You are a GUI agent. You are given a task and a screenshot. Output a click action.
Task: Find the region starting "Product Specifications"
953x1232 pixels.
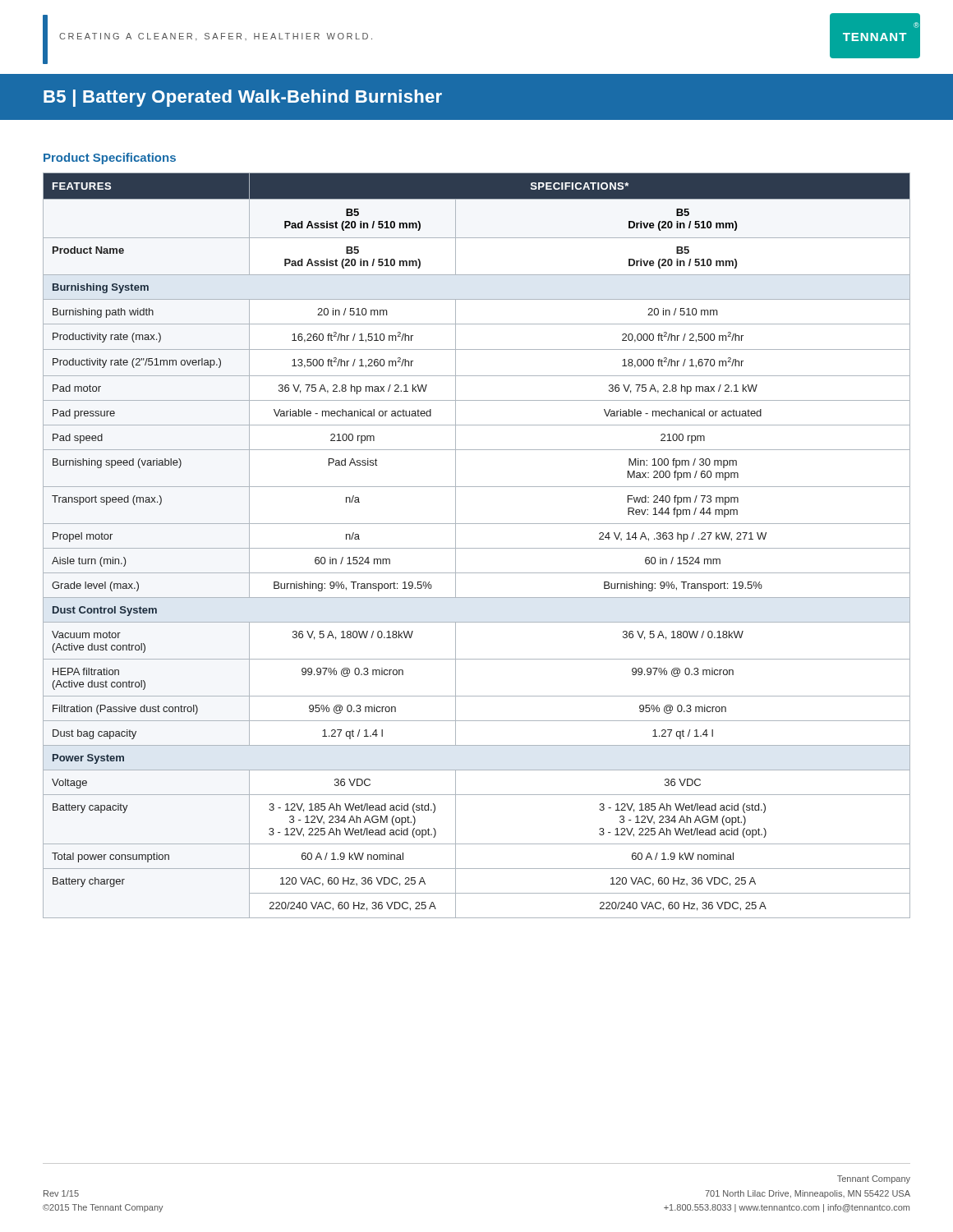[x=109, y=157]
